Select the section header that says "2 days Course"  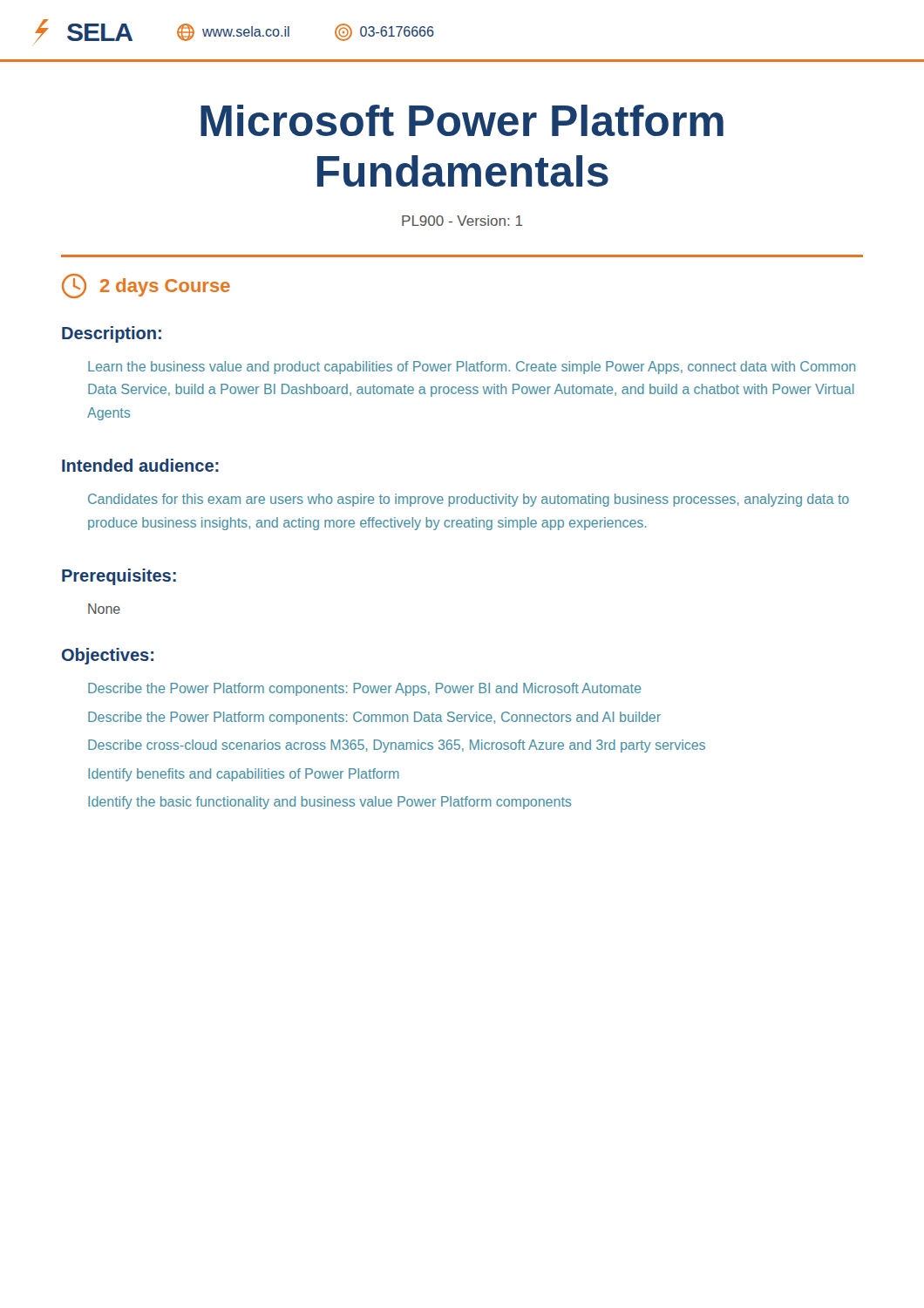[x=146, y=286]
